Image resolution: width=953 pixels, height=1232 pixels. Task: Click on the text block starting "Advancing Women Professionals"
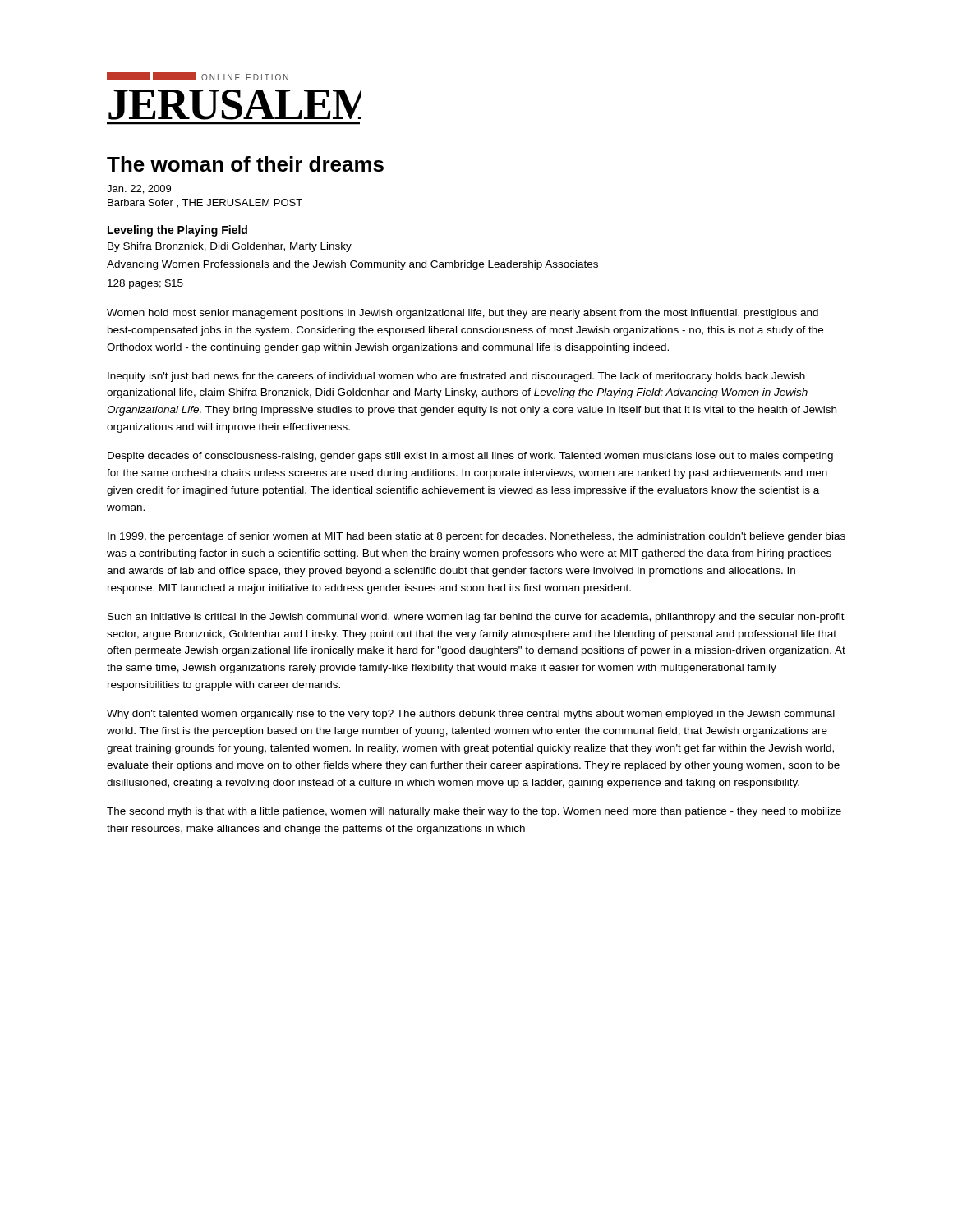tap(353, 264)
